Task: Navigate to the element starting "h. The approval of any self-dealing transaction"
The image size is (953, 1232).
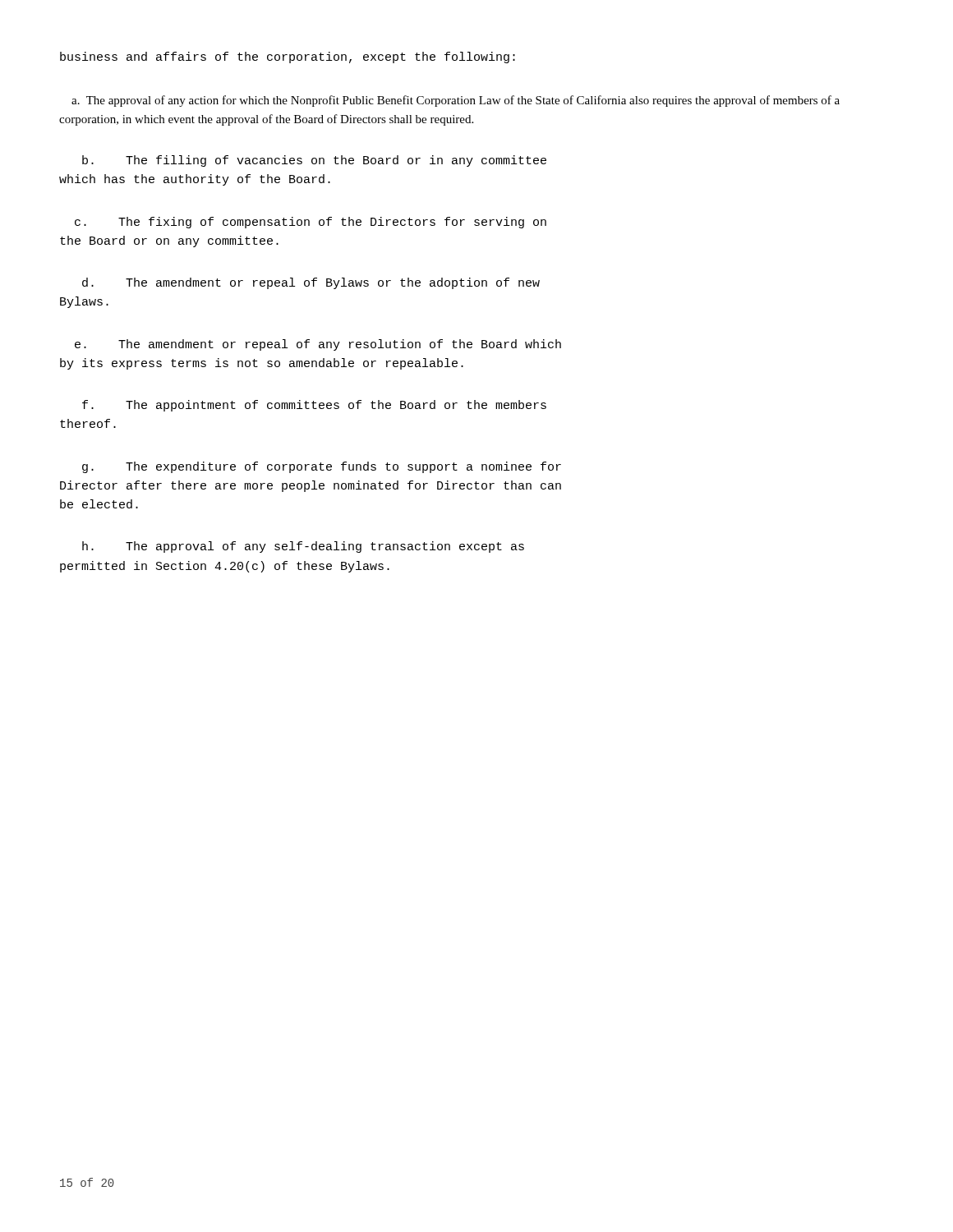Action: pos(476,557)
